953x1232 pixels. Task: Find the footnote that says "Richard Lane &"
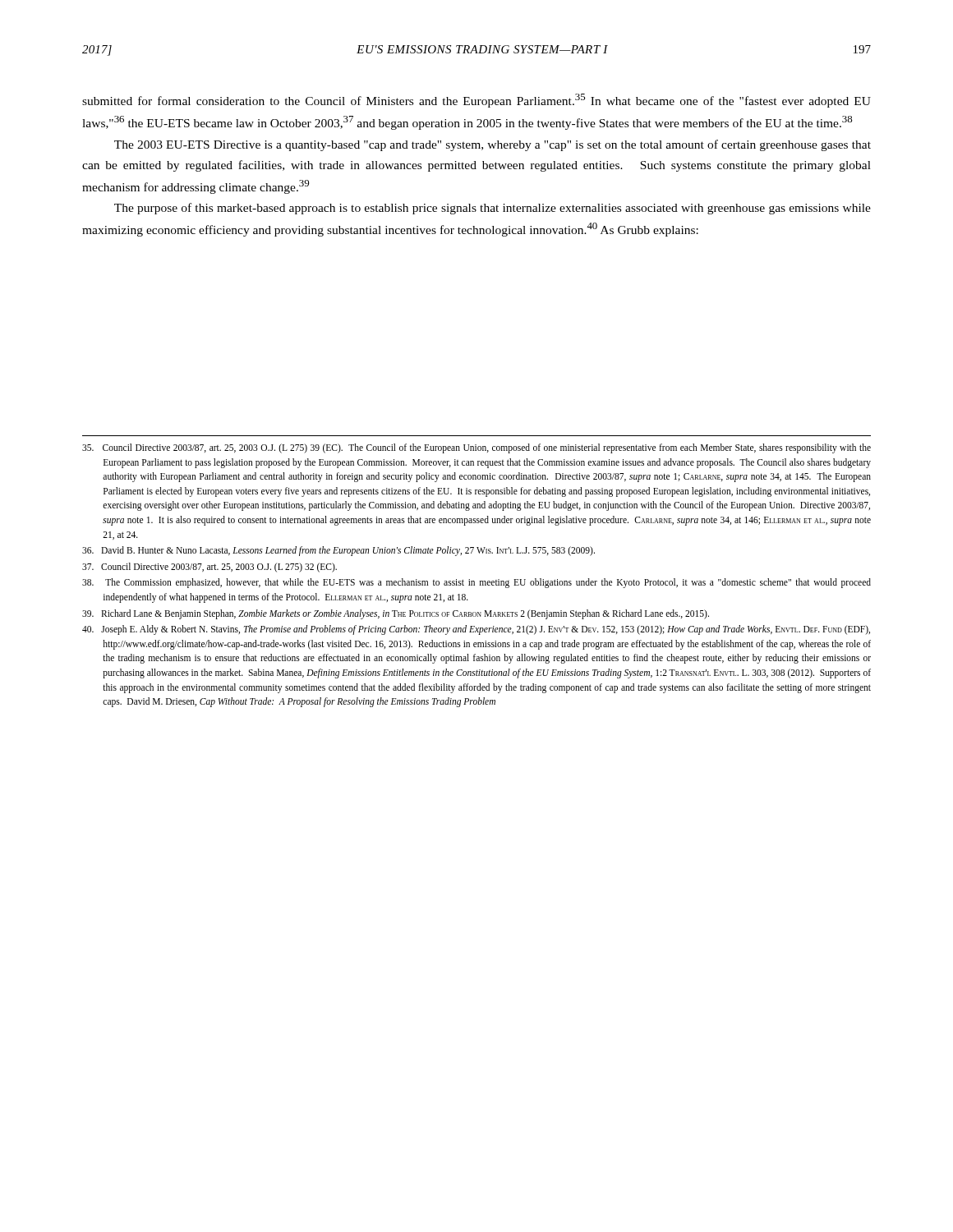point(476,614)
